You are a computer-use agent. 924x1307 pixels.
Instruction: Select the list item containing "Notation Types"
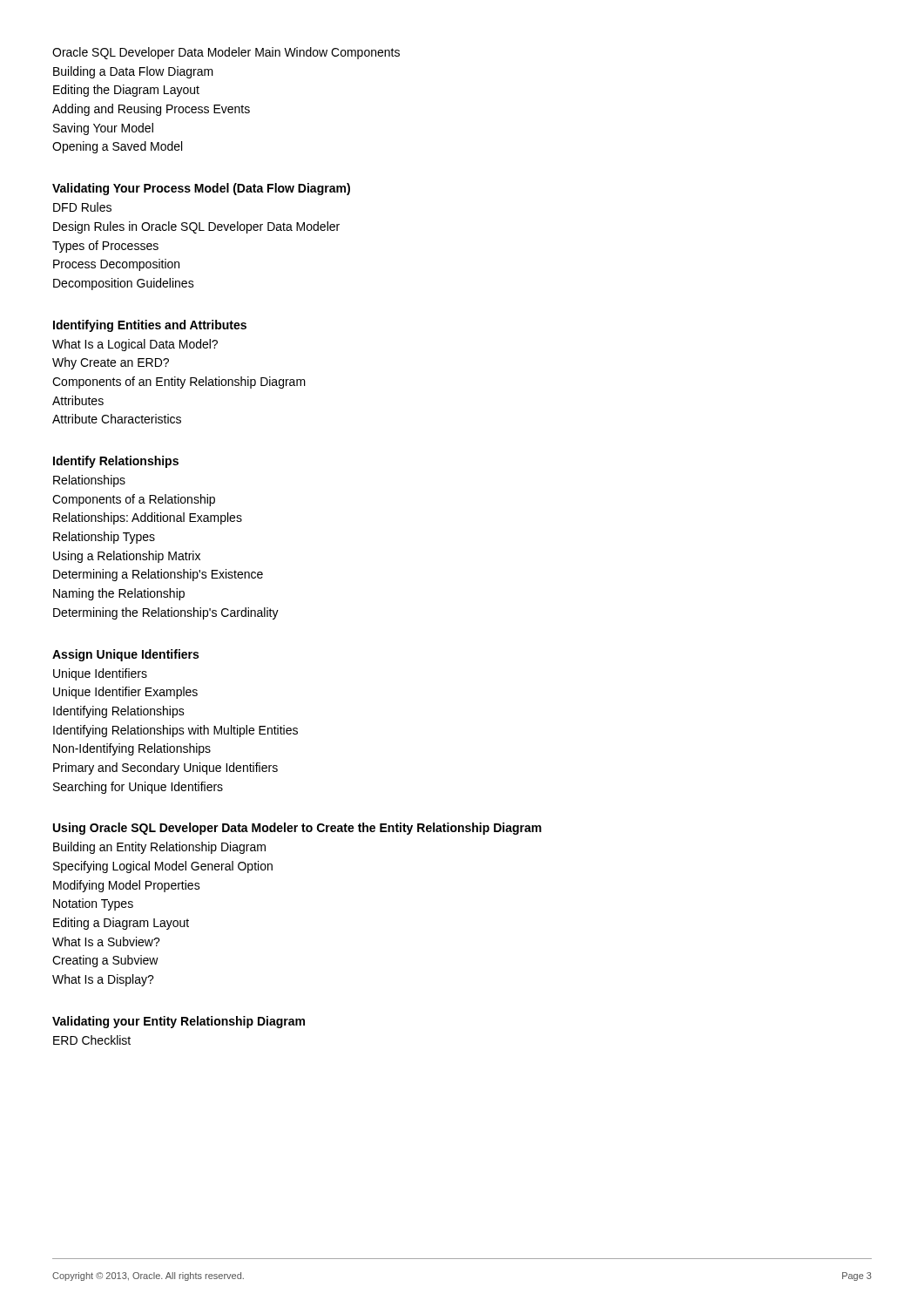tap(93, 904)
